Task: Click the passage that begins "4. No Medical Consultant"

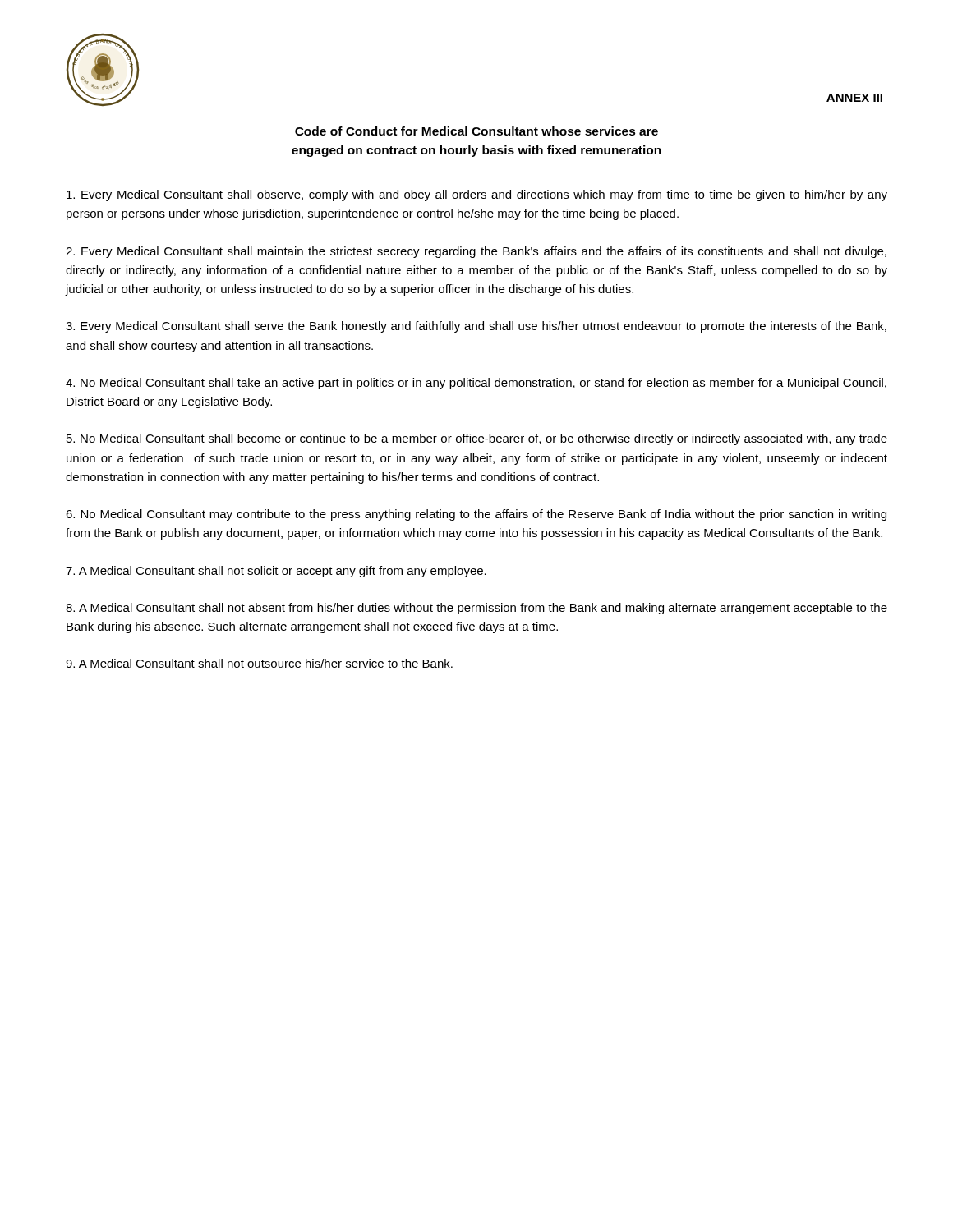Action: (476, 392)
